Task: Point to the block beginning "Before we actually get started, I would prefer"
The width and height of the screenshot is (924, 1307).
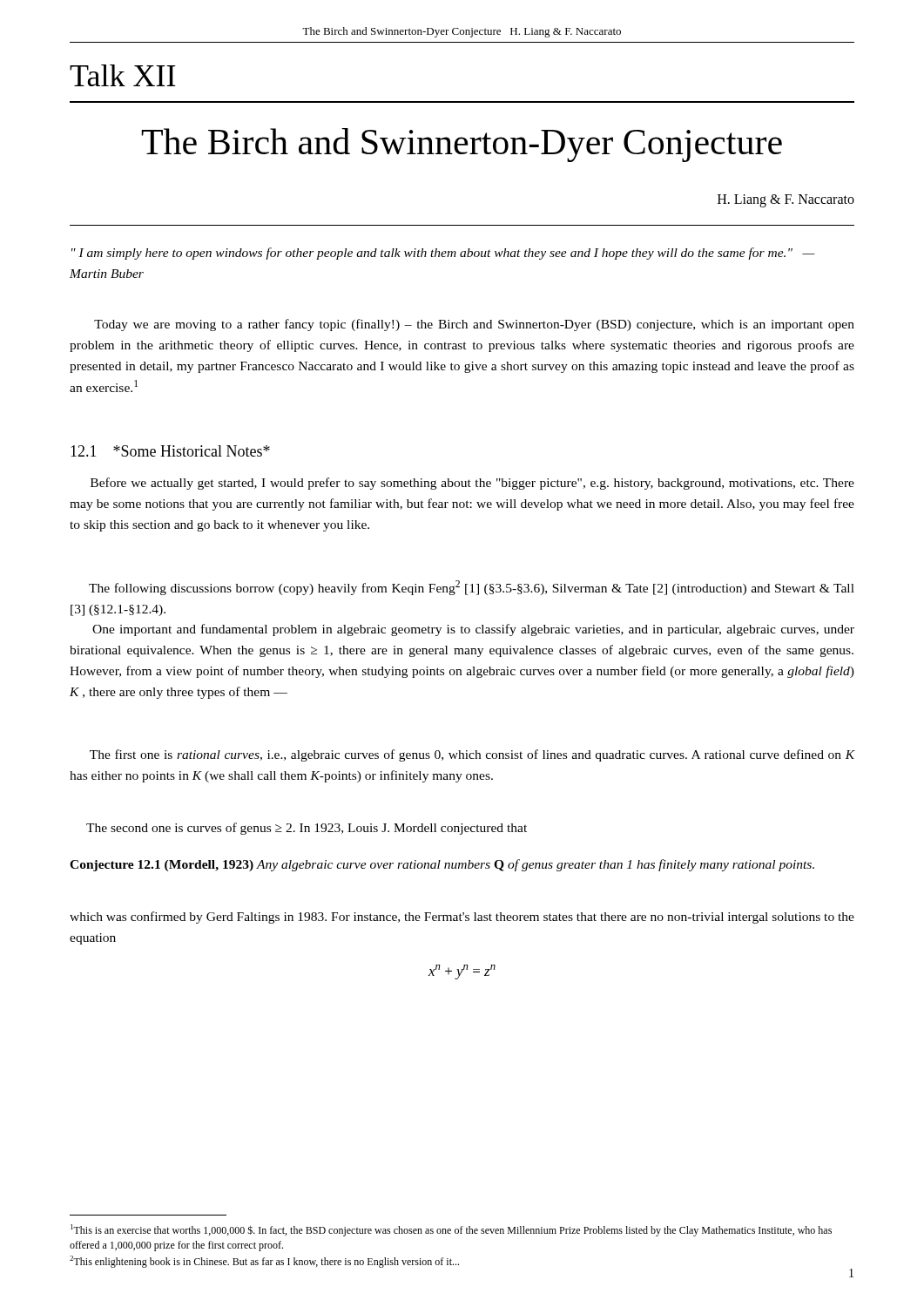Action: (462, 503)
